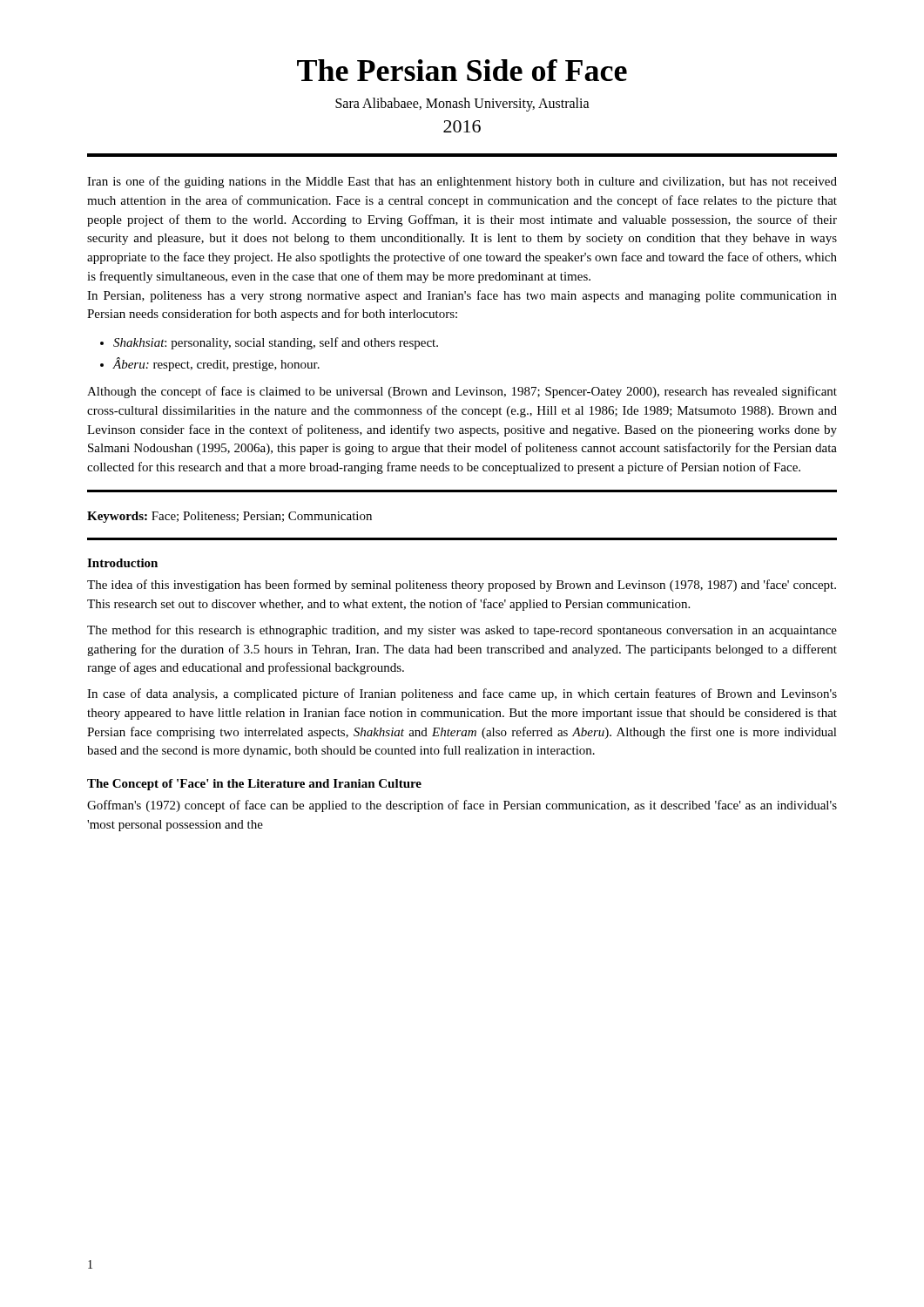The height and width of the screenshot is (1307, 924).
Task: Click on the text block that says "In case of data analysis, a complicated picture"
Action: 462,723
